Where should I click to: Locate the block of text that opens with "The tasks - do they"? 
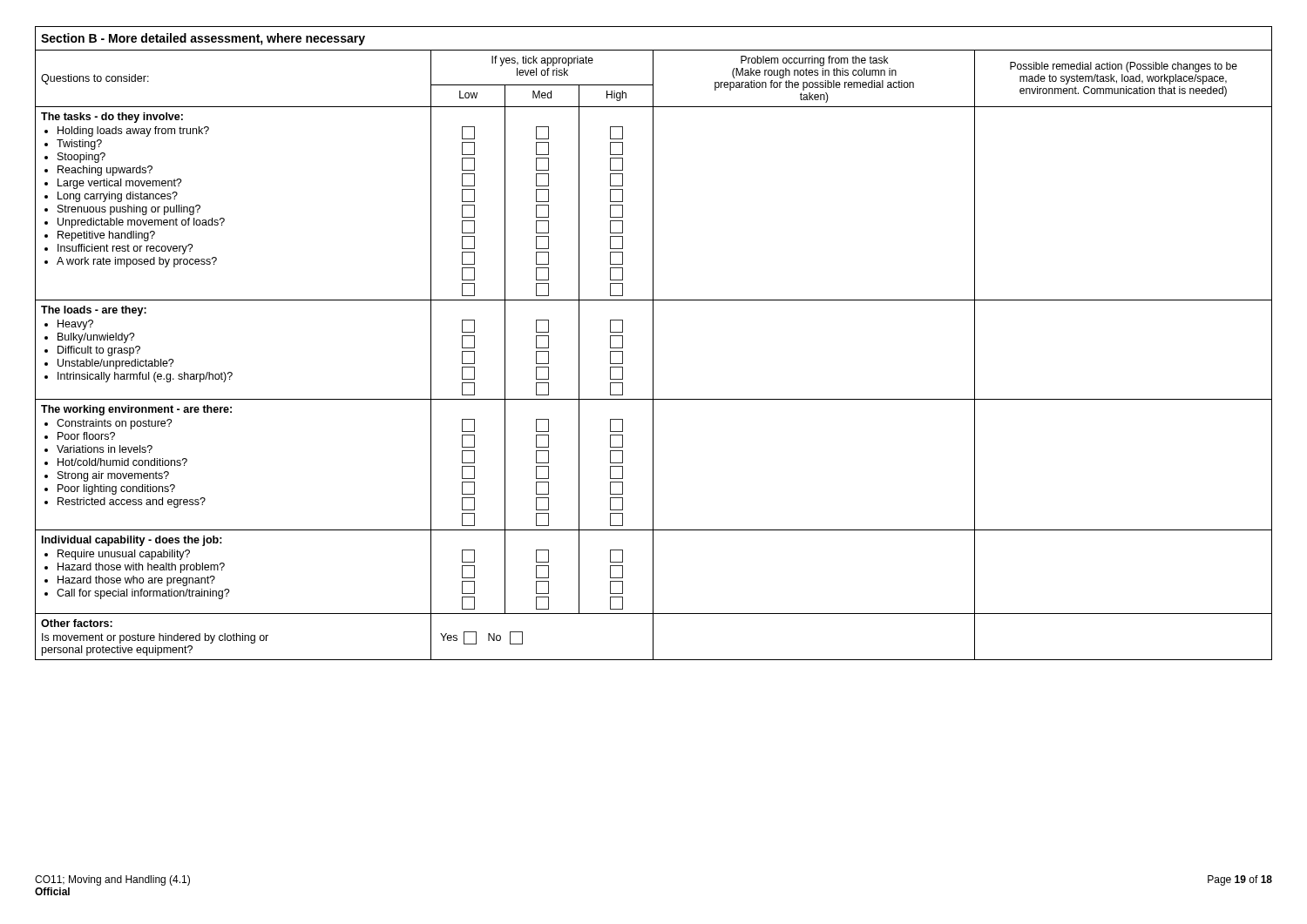(112, 117)
